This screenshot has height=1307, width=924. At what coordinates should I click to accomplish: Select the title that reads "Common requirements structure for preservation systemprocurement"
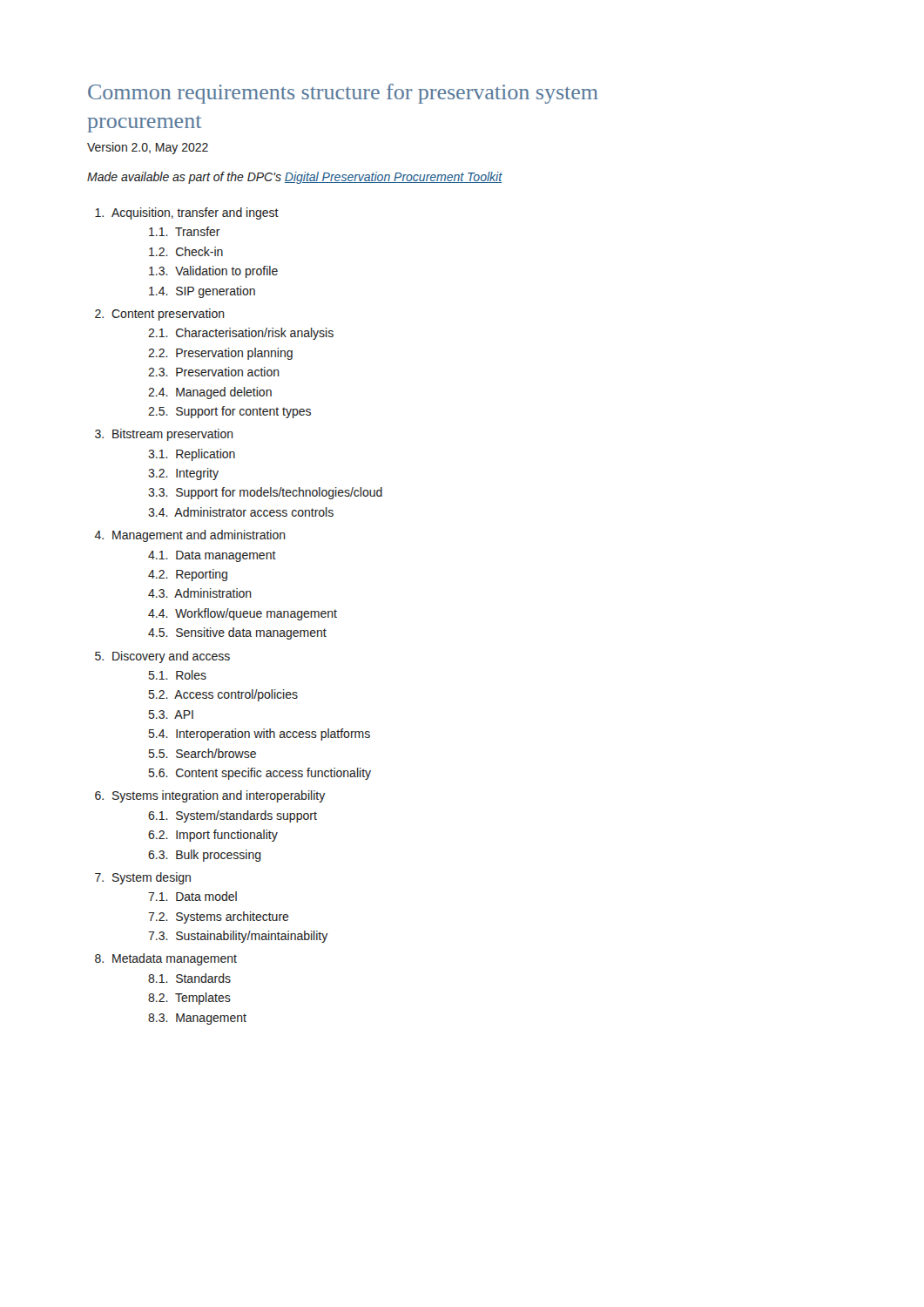462,107
